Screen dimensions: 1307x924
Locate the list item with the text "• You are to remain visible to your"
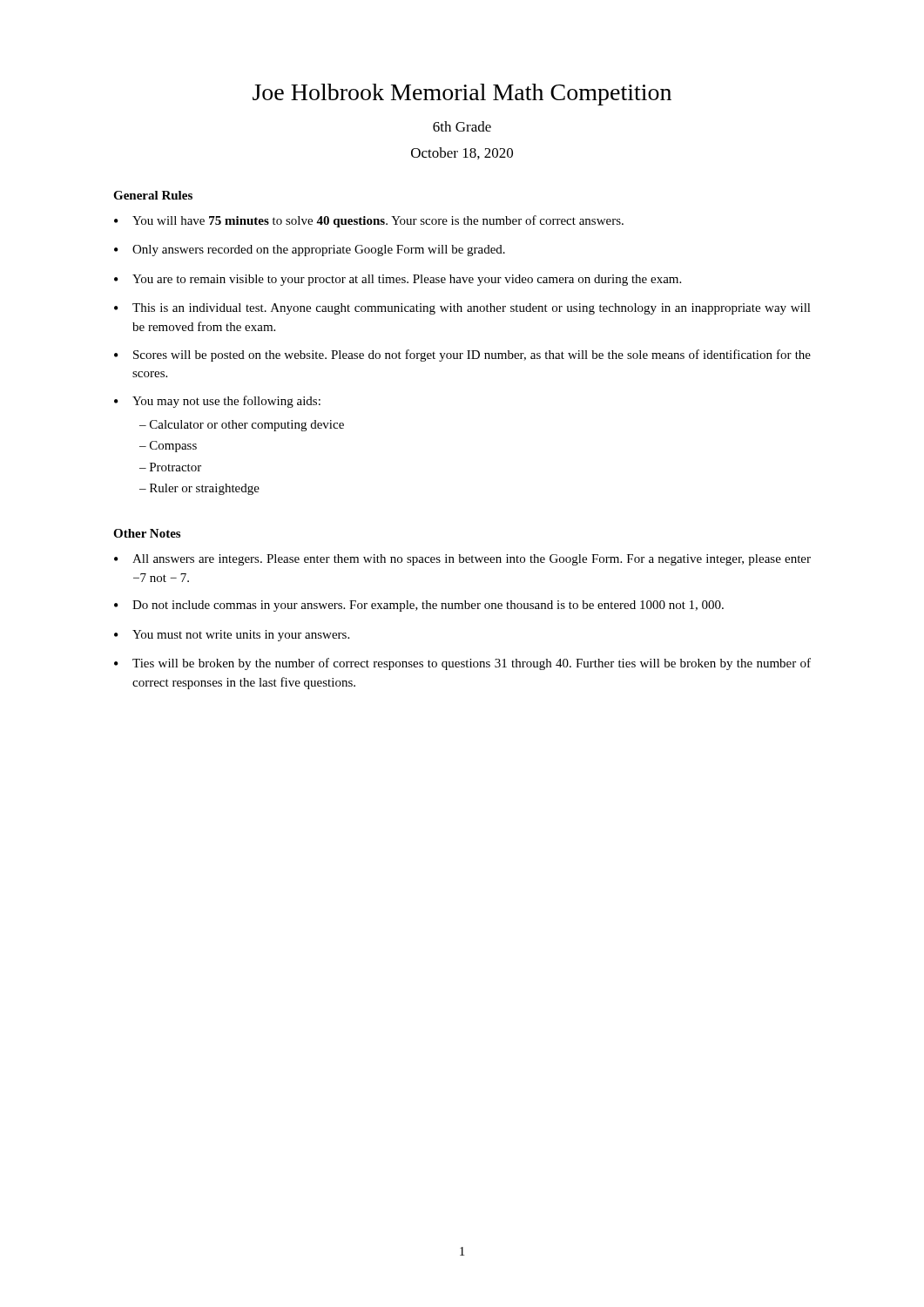click(x=462, y=280)
